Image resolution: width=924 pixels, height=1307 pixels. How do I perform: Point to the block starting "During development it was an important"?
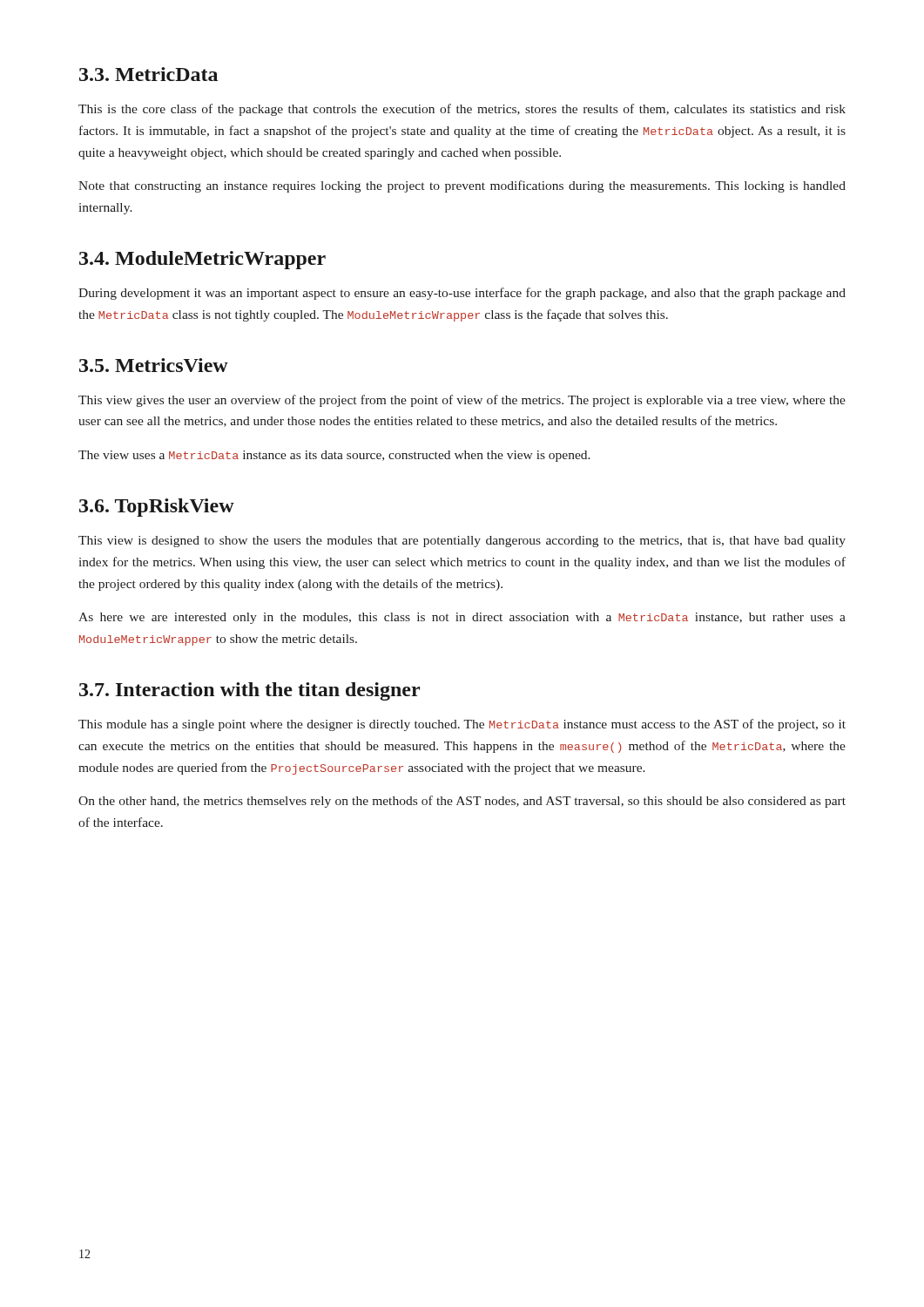462,304
